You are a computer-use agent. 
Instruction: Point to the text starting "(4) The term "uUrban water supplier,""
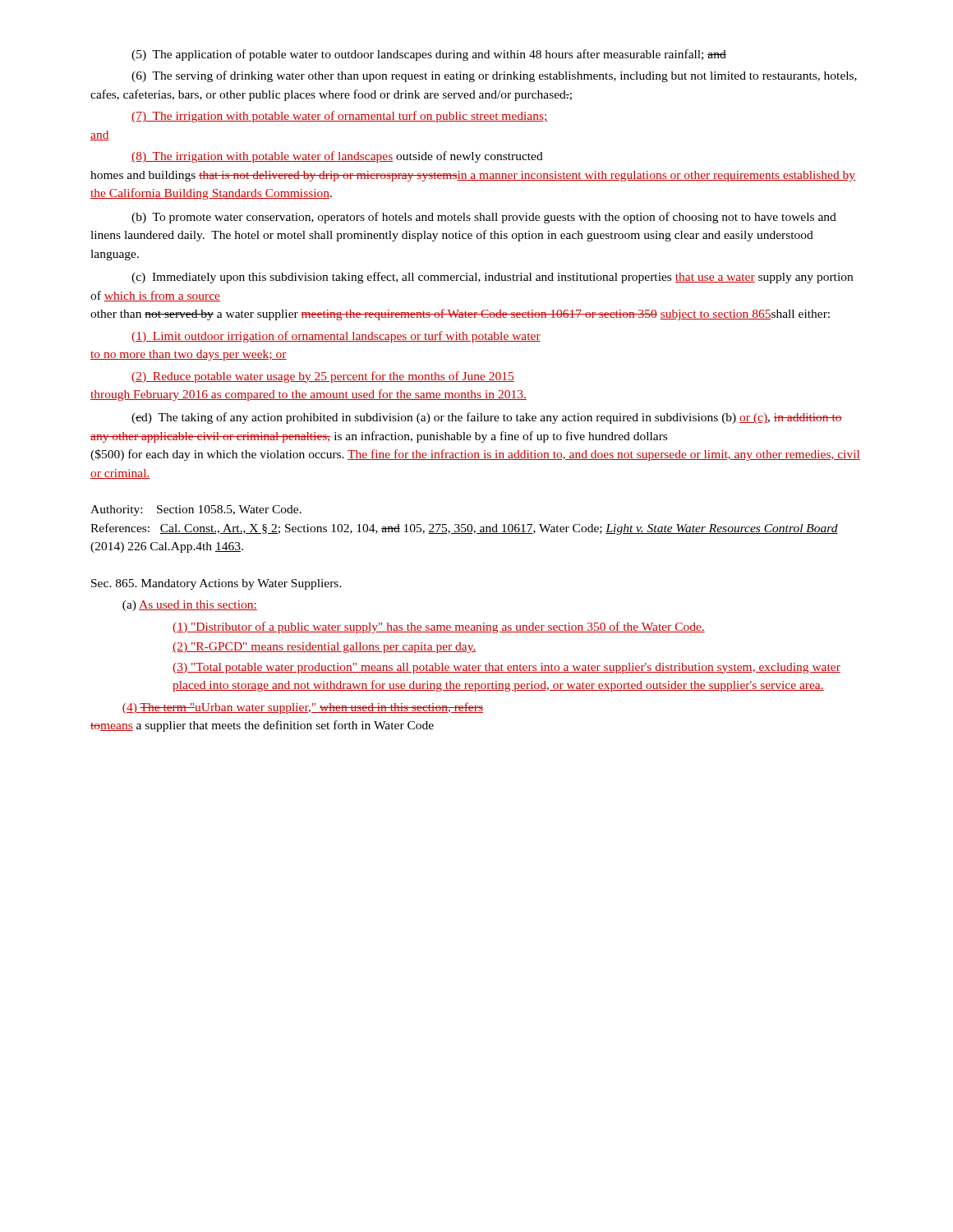287,716
